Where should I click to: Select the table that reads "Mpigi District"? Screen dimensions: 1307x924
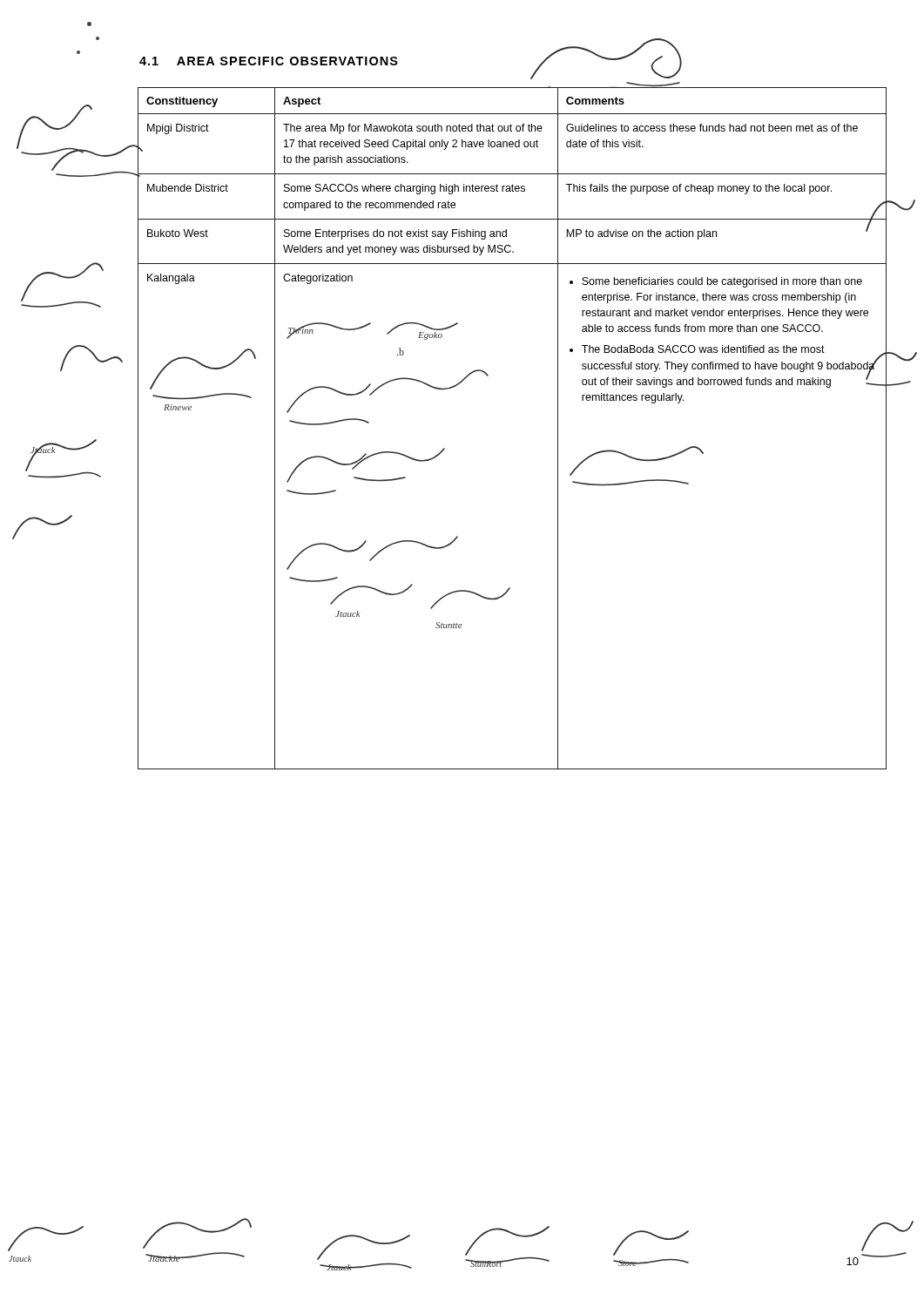click(512, 428)
